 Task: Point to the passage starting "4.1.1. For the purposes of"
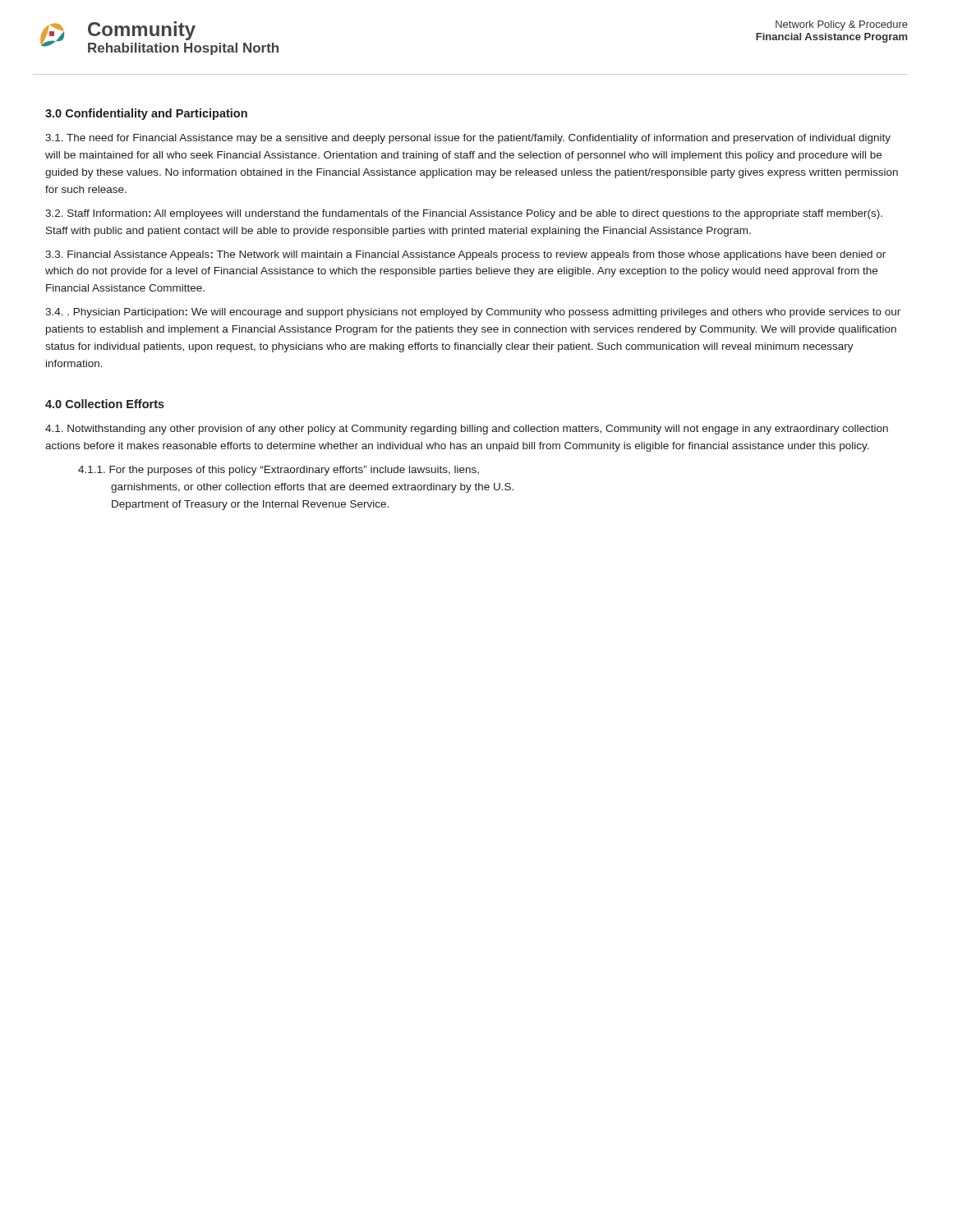tap(493, 488)
